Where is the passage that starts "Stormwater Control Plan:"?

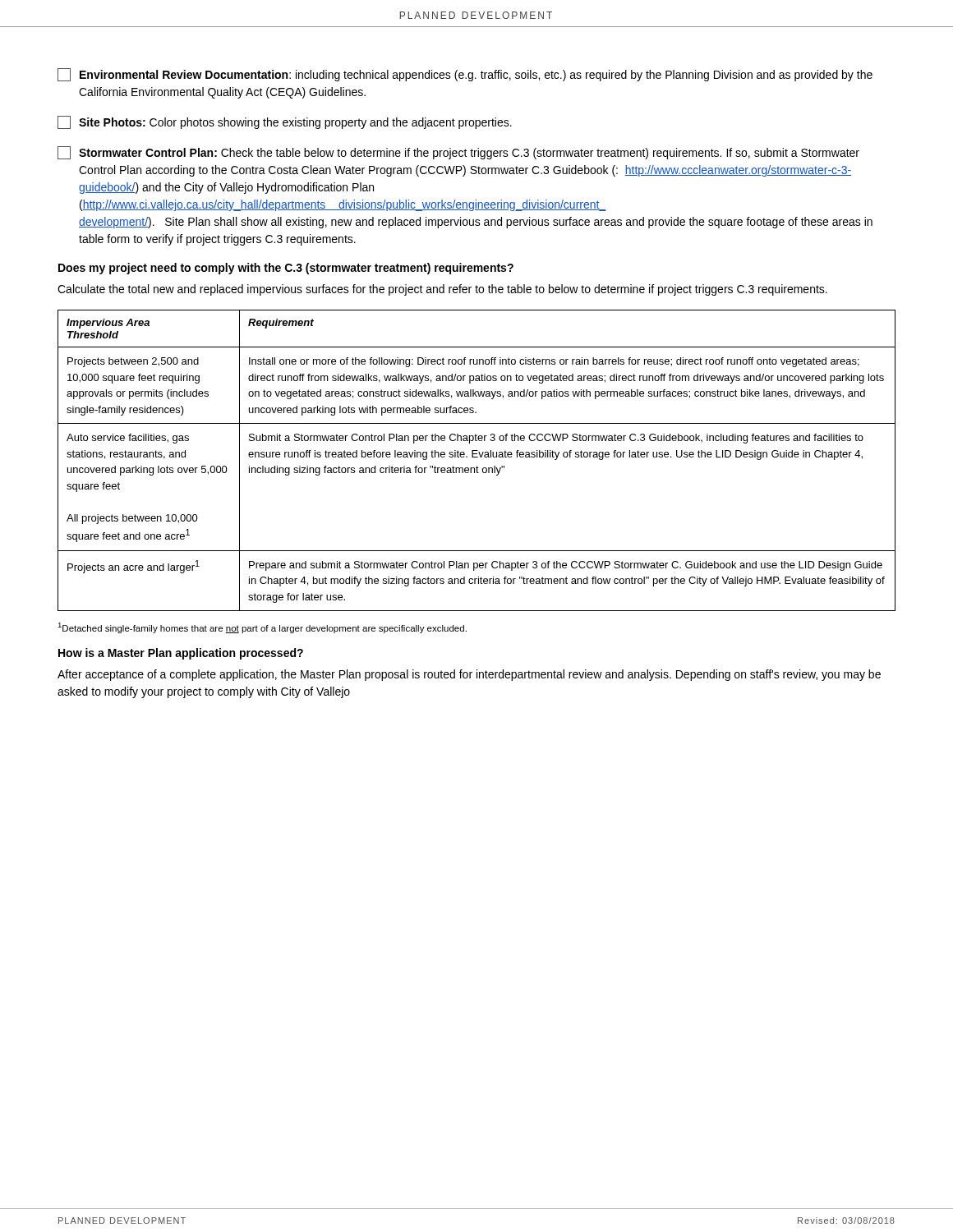(476, 196)
